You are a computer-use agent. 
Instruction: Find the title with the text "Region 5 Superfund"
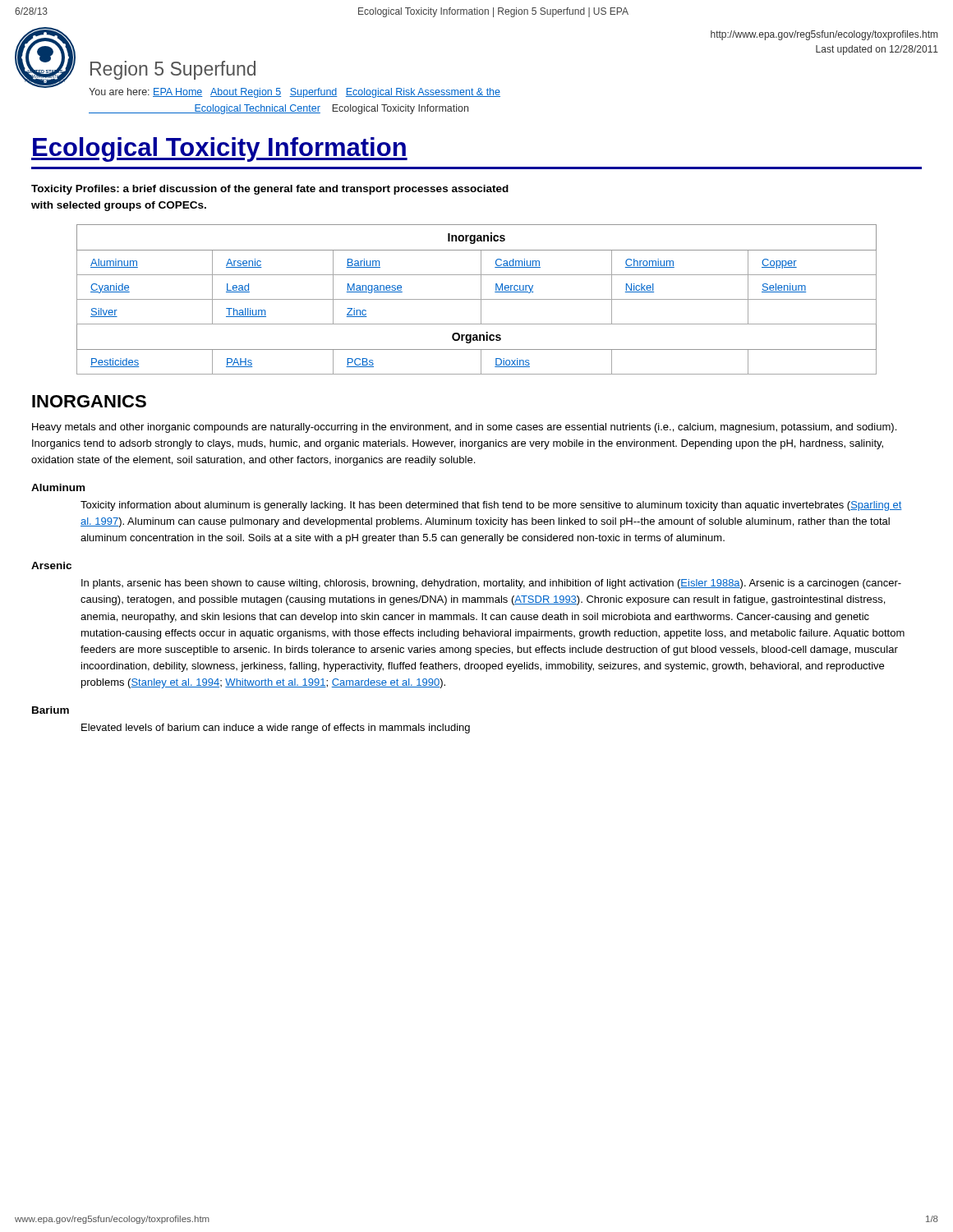pyautogui.click(x=173, y=69)
